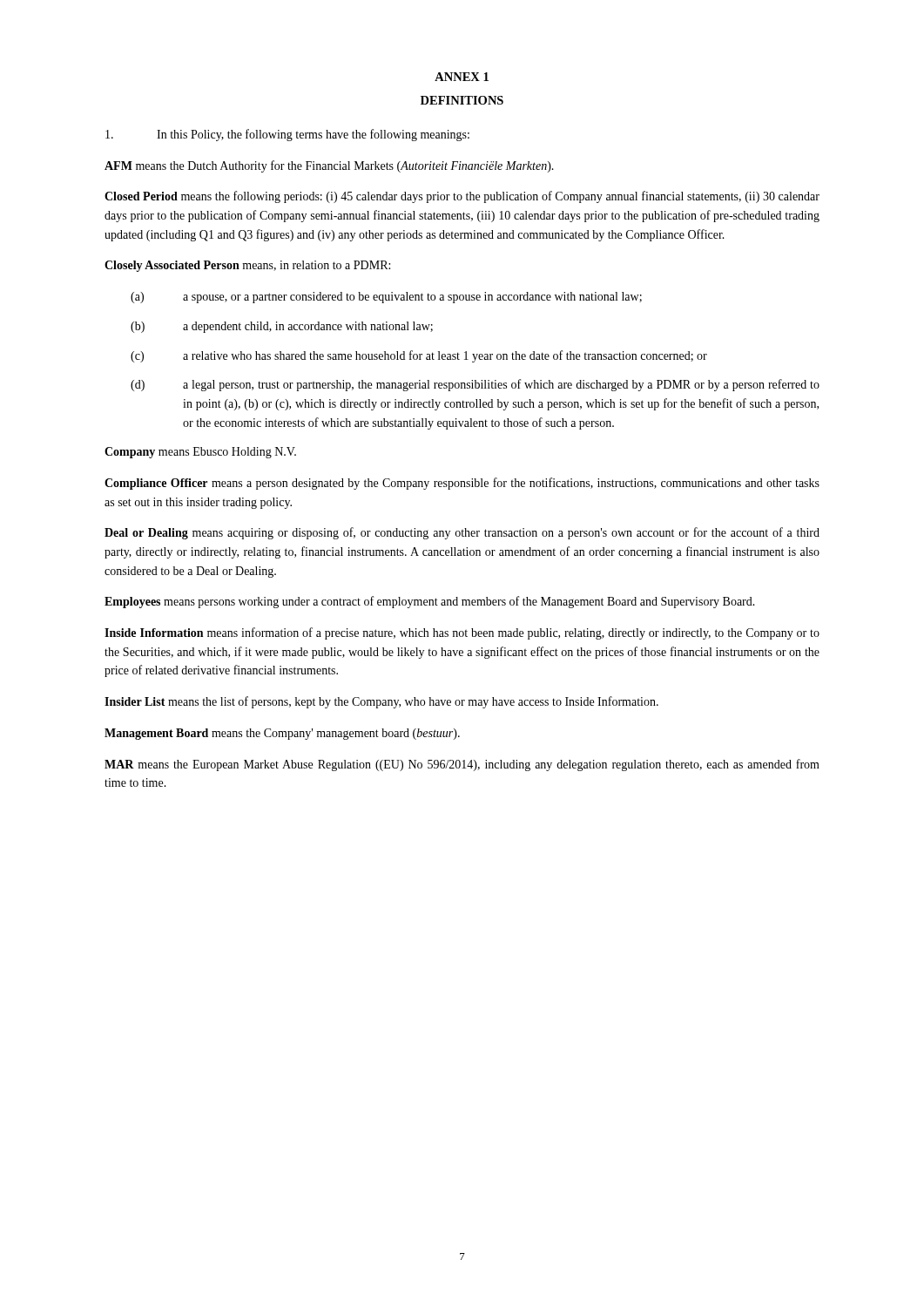This screenshot has height=1307, width=924.
Task: Locate the section header
Action: click(462, 100)
